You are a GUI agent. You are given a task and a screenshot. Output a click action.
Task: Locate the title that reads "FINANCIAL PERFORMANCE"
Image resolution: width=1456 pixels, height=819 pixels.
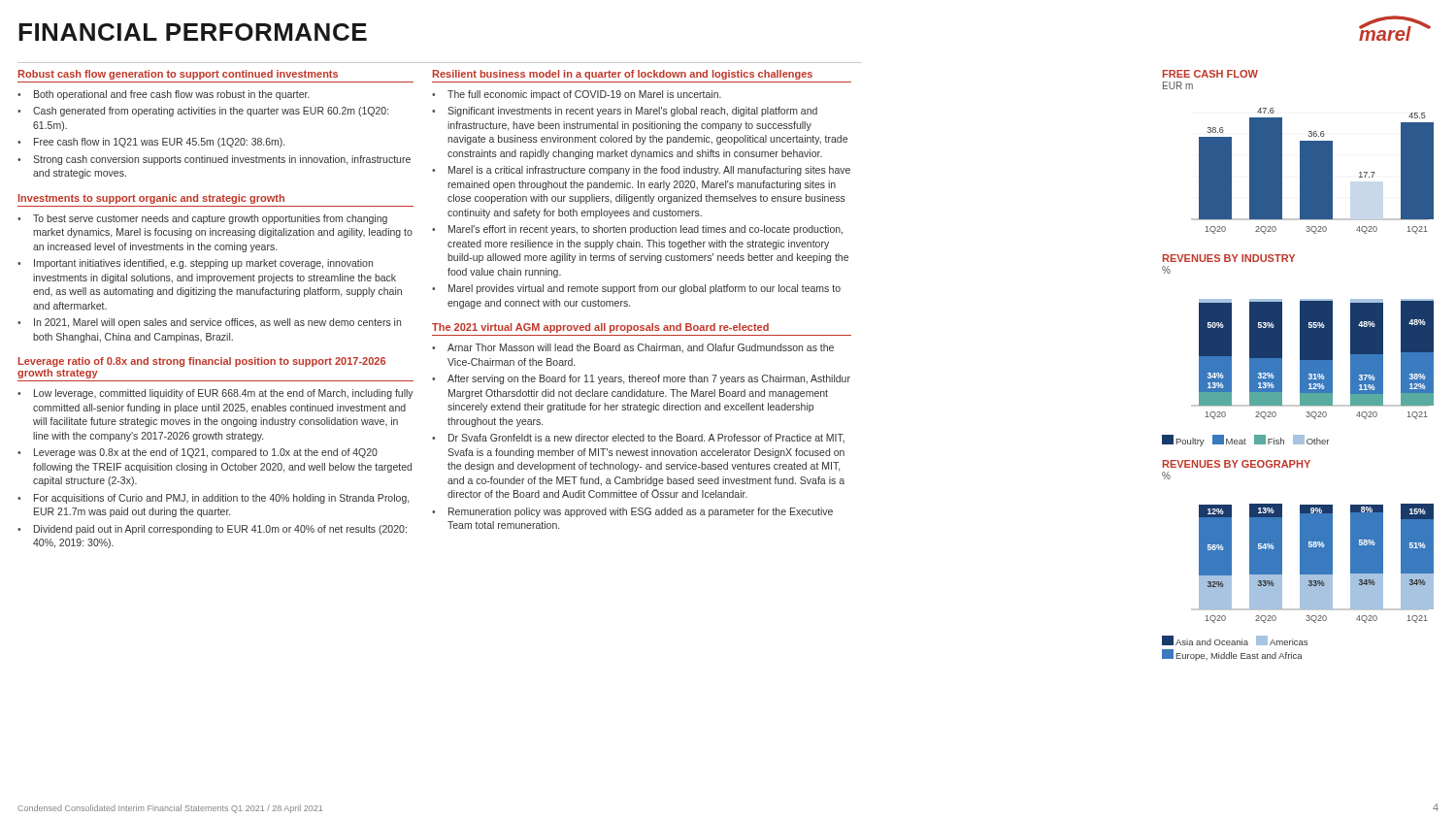193,32
